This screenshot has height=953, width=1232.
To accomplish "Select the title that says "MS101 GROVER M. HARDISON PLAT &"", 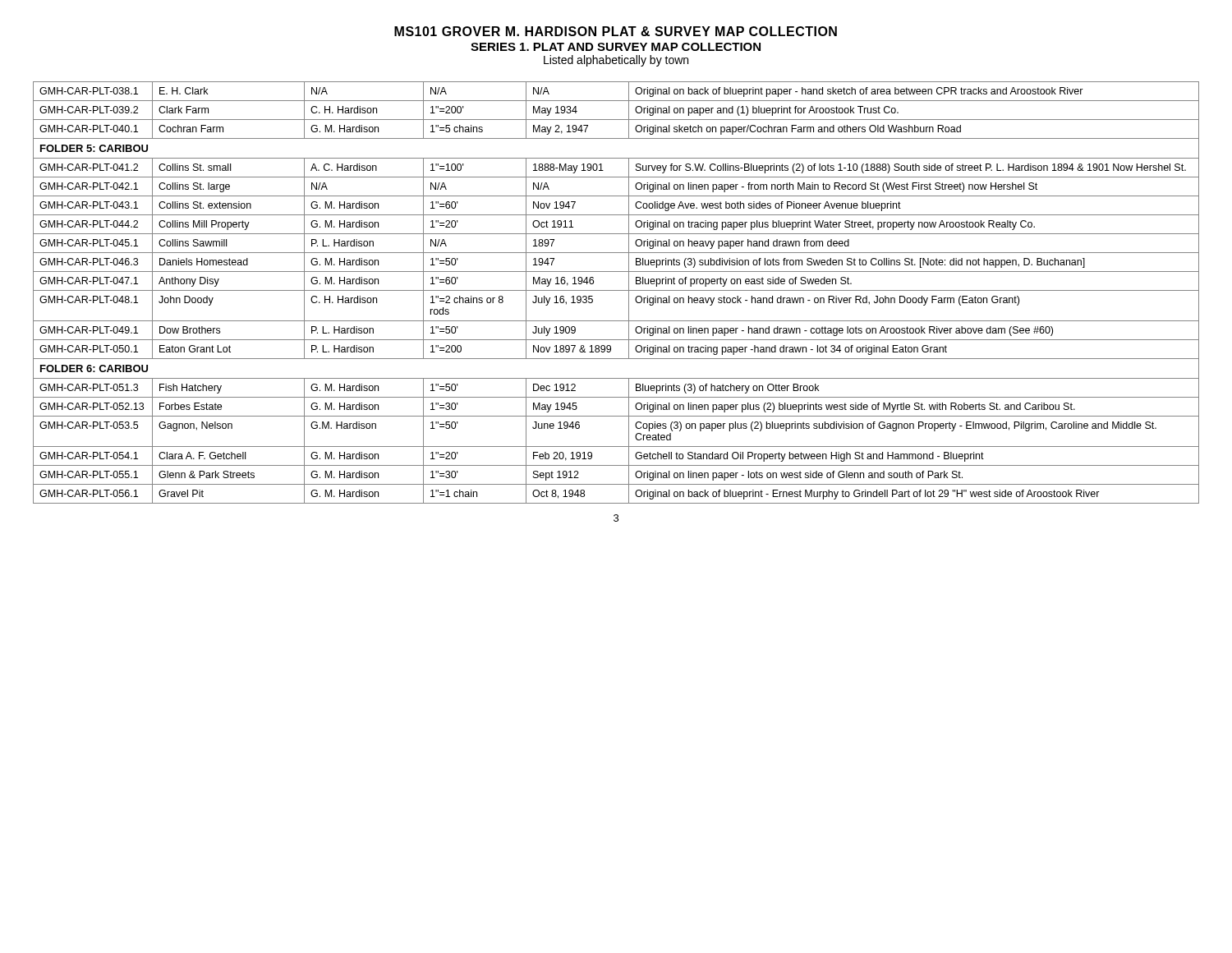I will pos(616,46).
